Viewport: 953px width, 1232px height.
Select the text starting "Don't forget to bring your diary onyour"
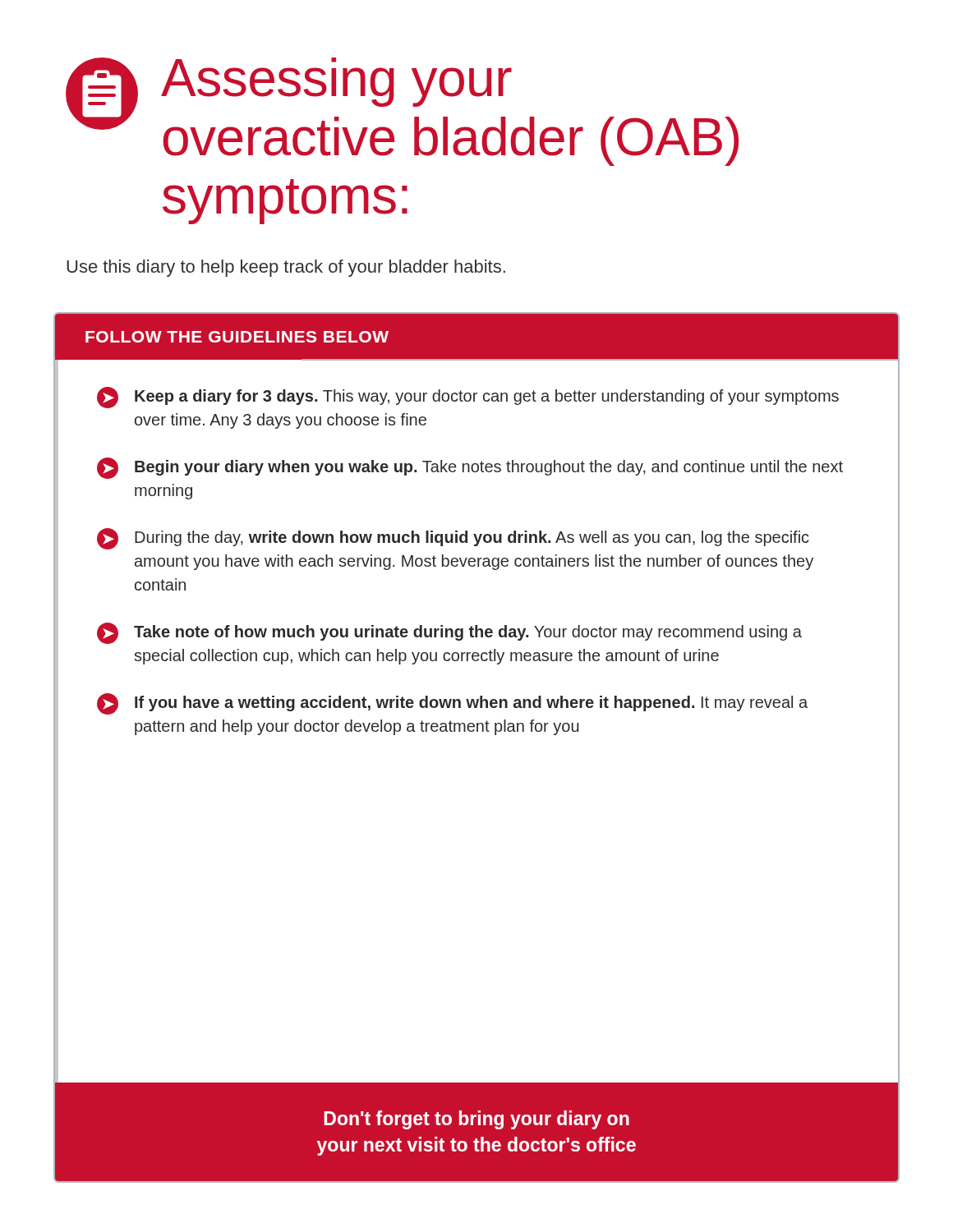[x=476, y=1132]
